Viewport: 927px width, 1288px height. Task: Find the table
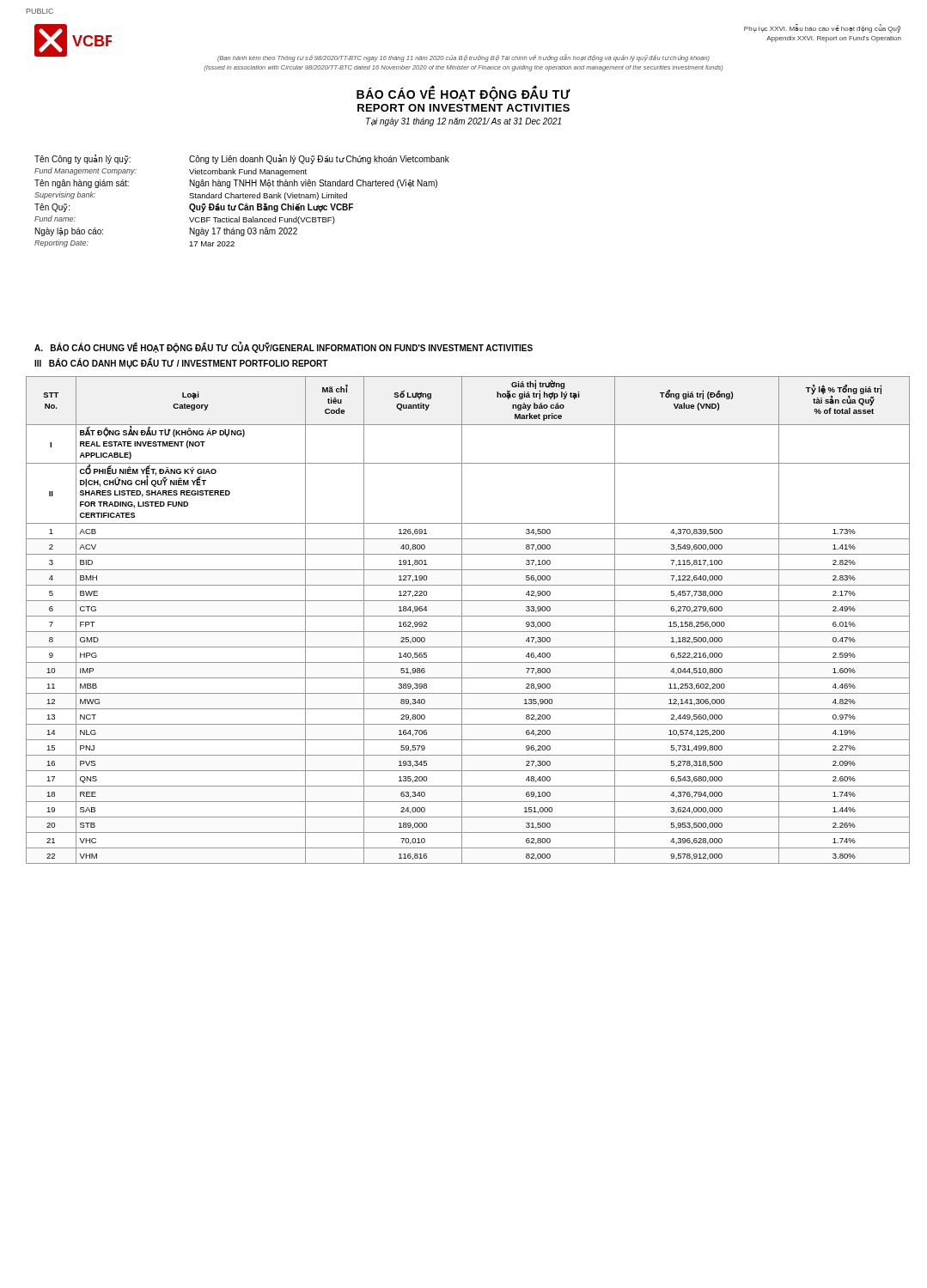click(x=468, y=620)
